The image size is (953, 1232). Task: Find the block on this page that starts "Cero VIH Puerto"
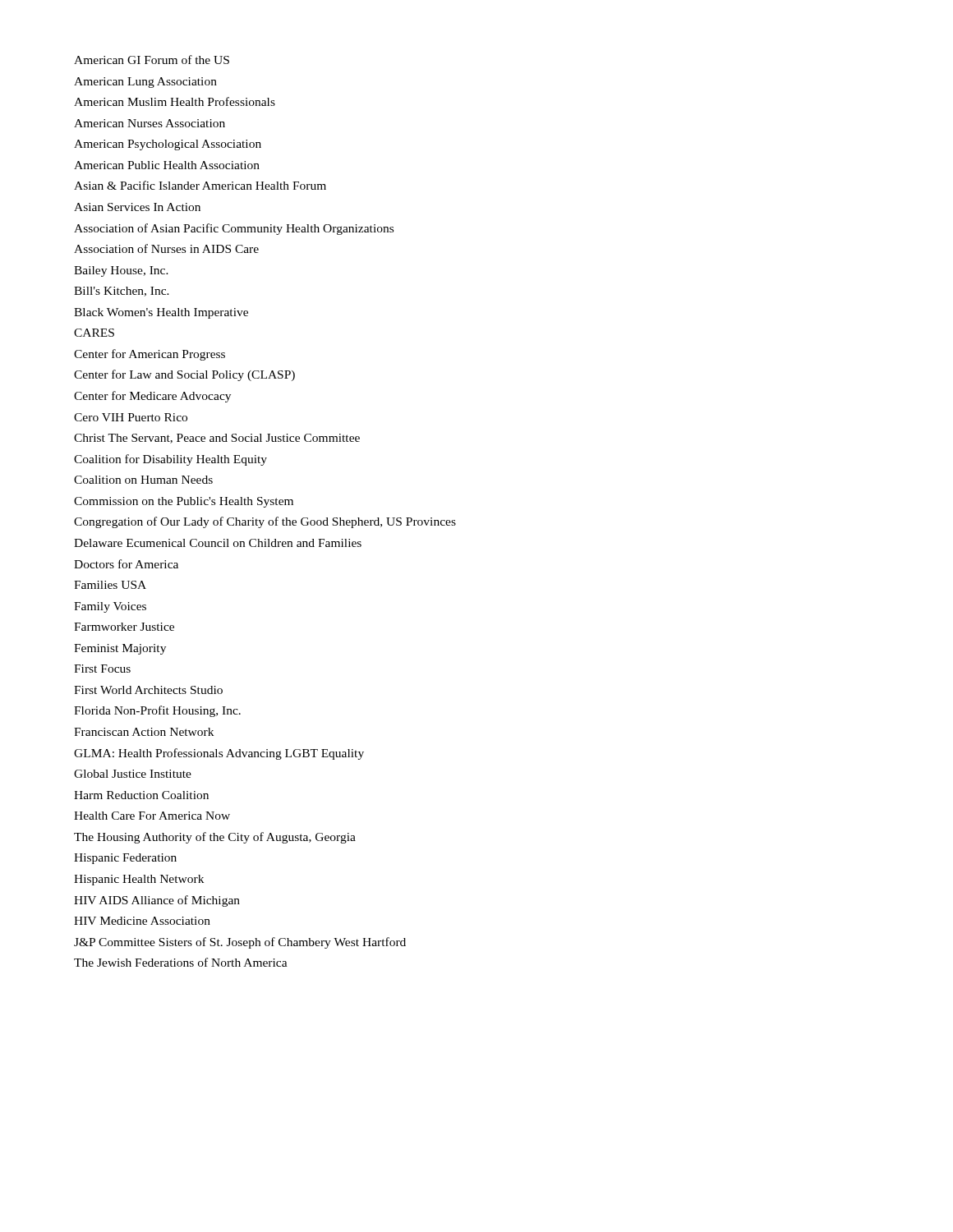pos(131,416)
